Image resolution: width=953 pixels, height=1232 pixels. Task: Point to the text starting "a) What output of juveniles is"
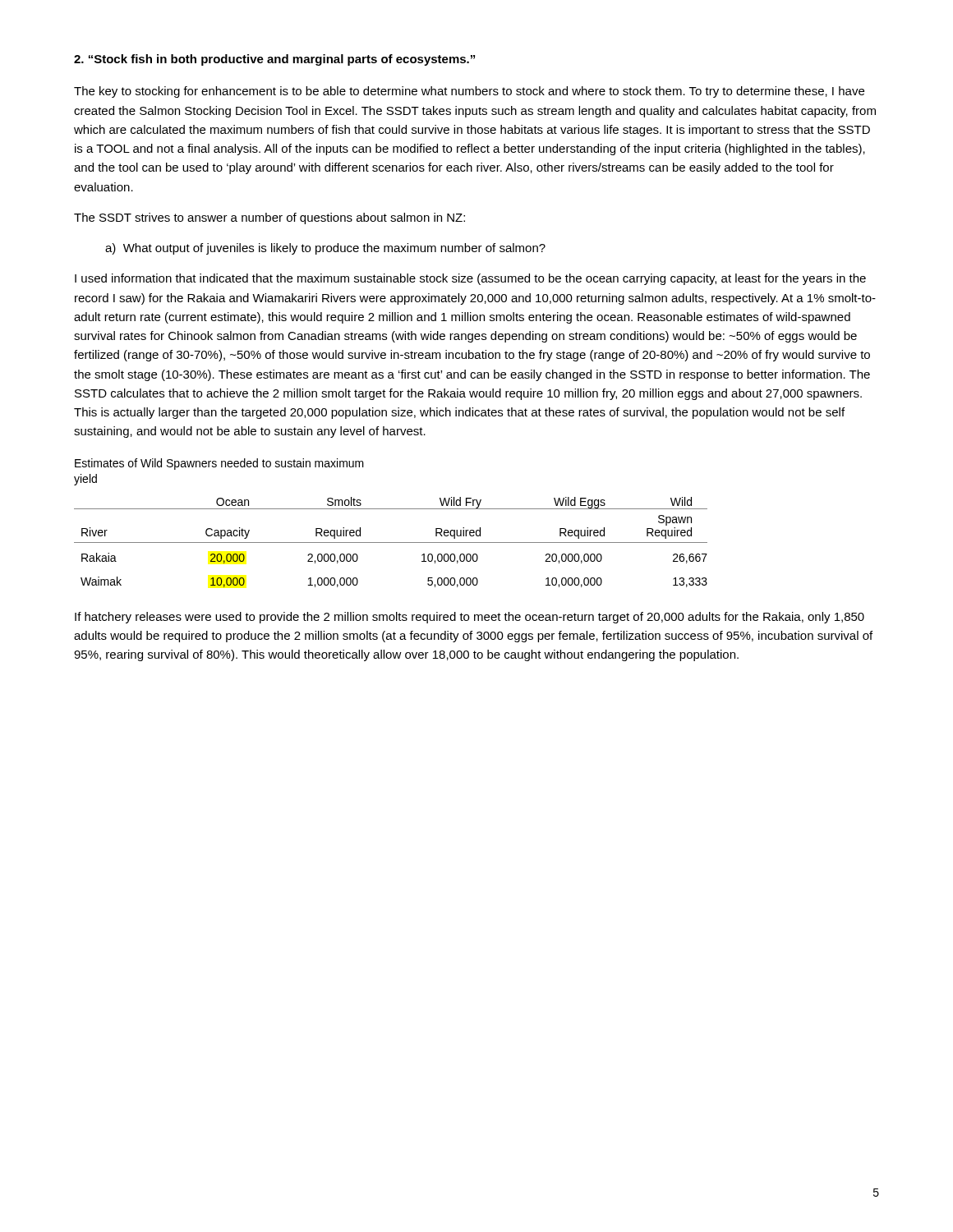click(x=325, y=248)
